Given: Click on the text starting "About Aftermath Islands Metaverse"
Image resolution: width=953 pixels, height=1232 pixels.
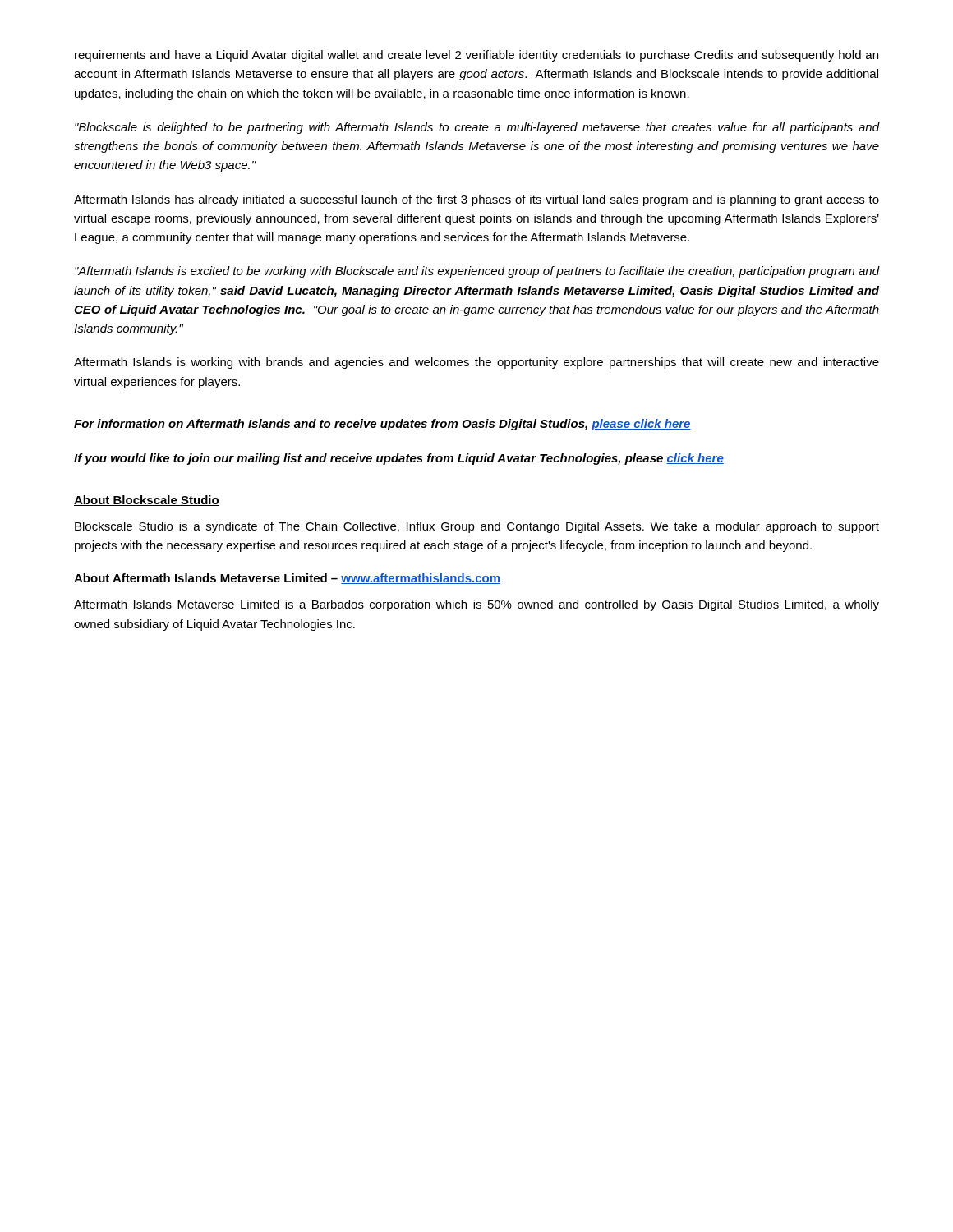Looking at the screenshot, I should (287, 578).
